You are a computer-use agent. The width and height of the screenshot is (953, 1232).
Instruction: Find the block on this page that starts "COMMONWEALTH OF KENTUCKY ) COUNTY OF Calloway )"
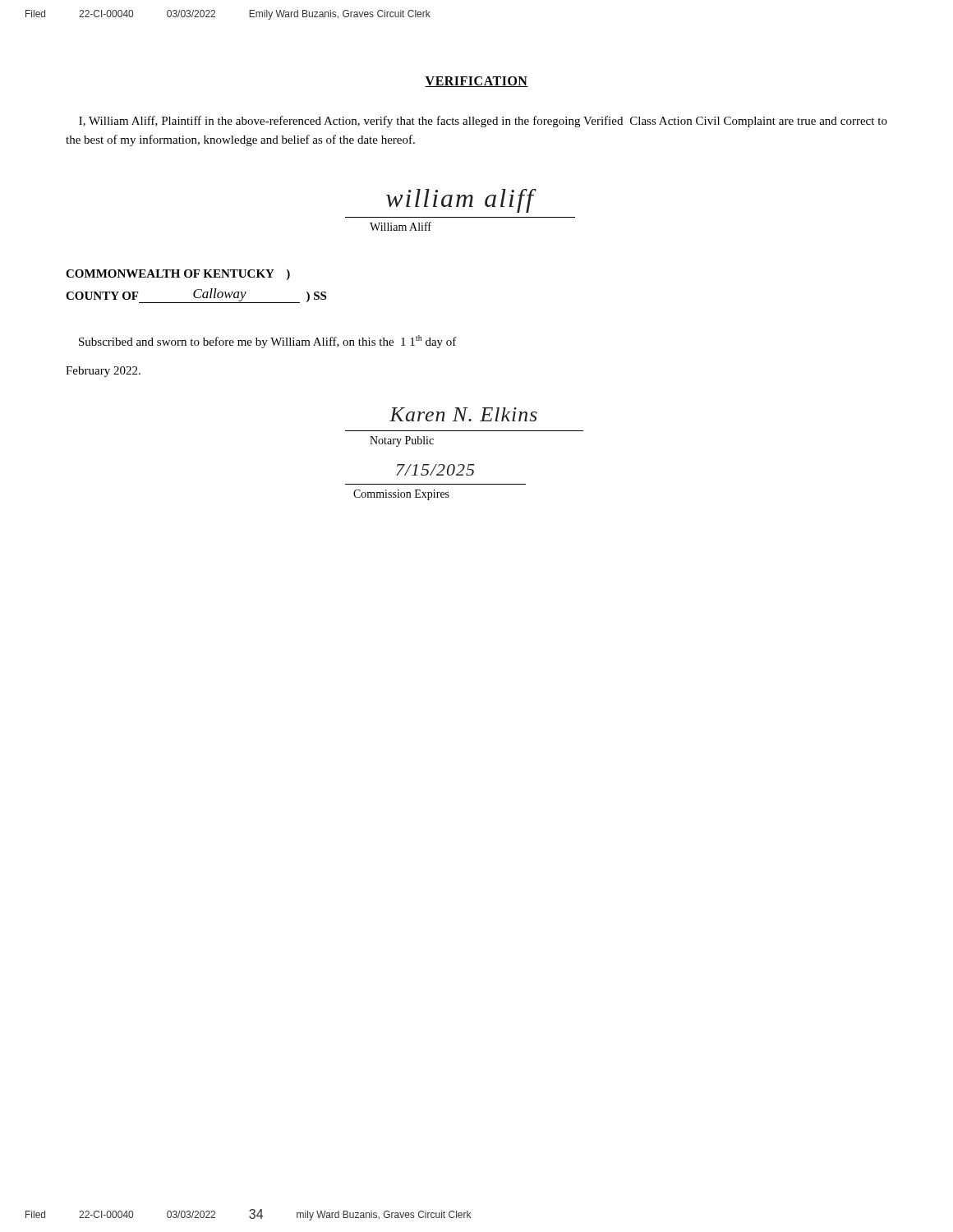coord(178,275)
